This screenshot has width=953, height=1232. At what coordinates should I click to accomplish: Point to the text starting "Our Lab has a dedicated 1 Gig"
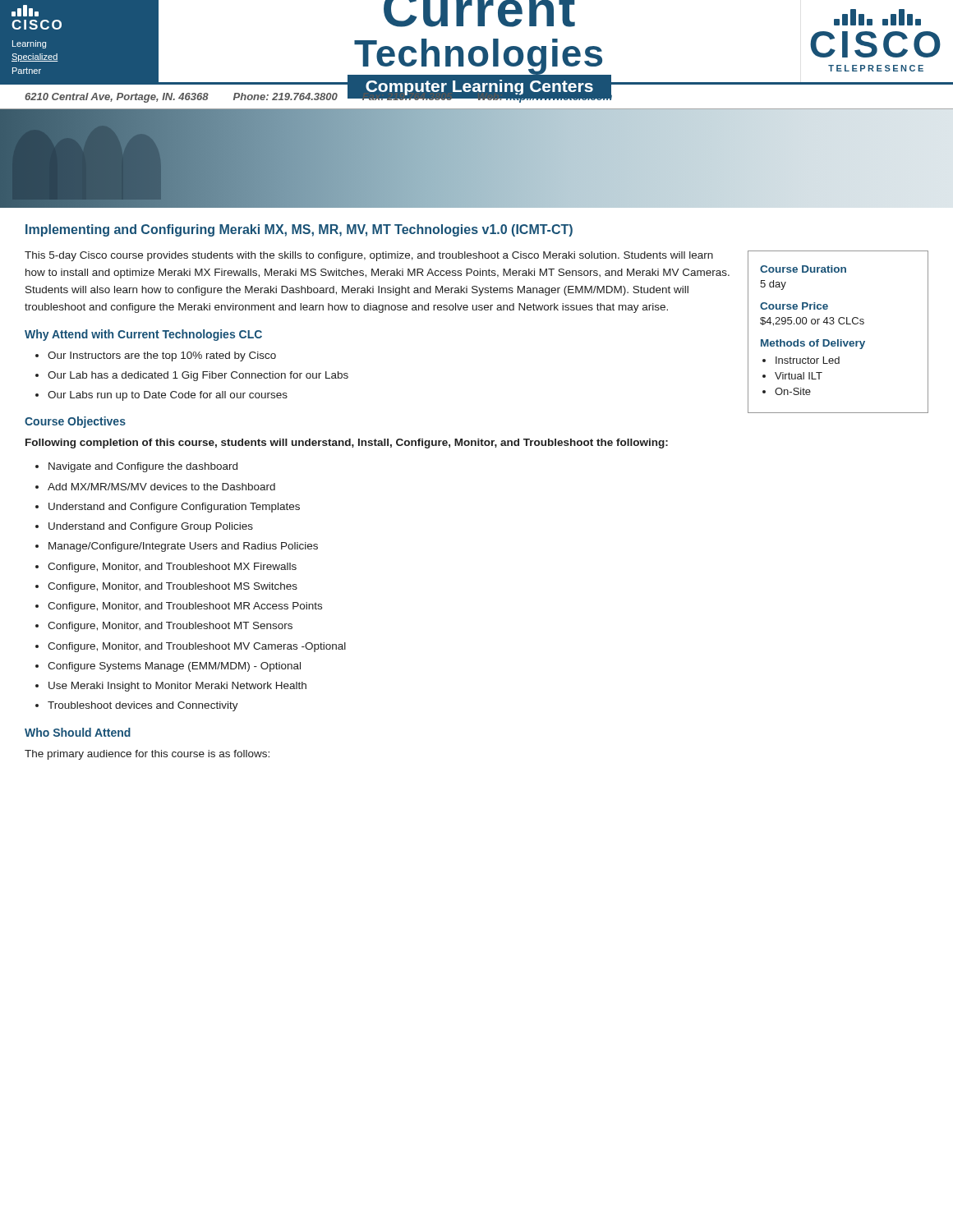pyautogui.click(x=198, y=375)
